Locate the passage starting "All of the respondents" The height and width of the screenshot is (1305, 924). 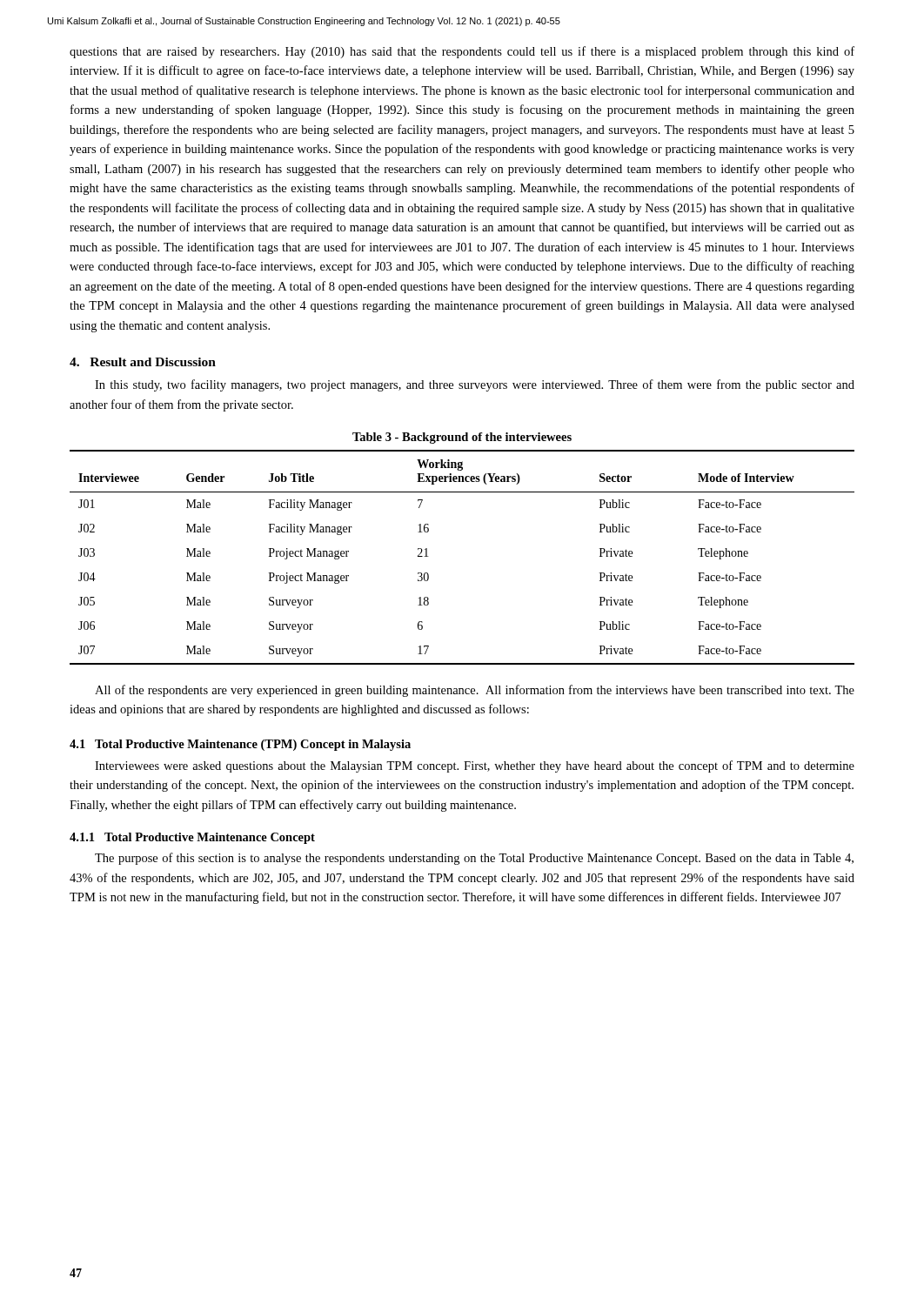click(462, 700)
